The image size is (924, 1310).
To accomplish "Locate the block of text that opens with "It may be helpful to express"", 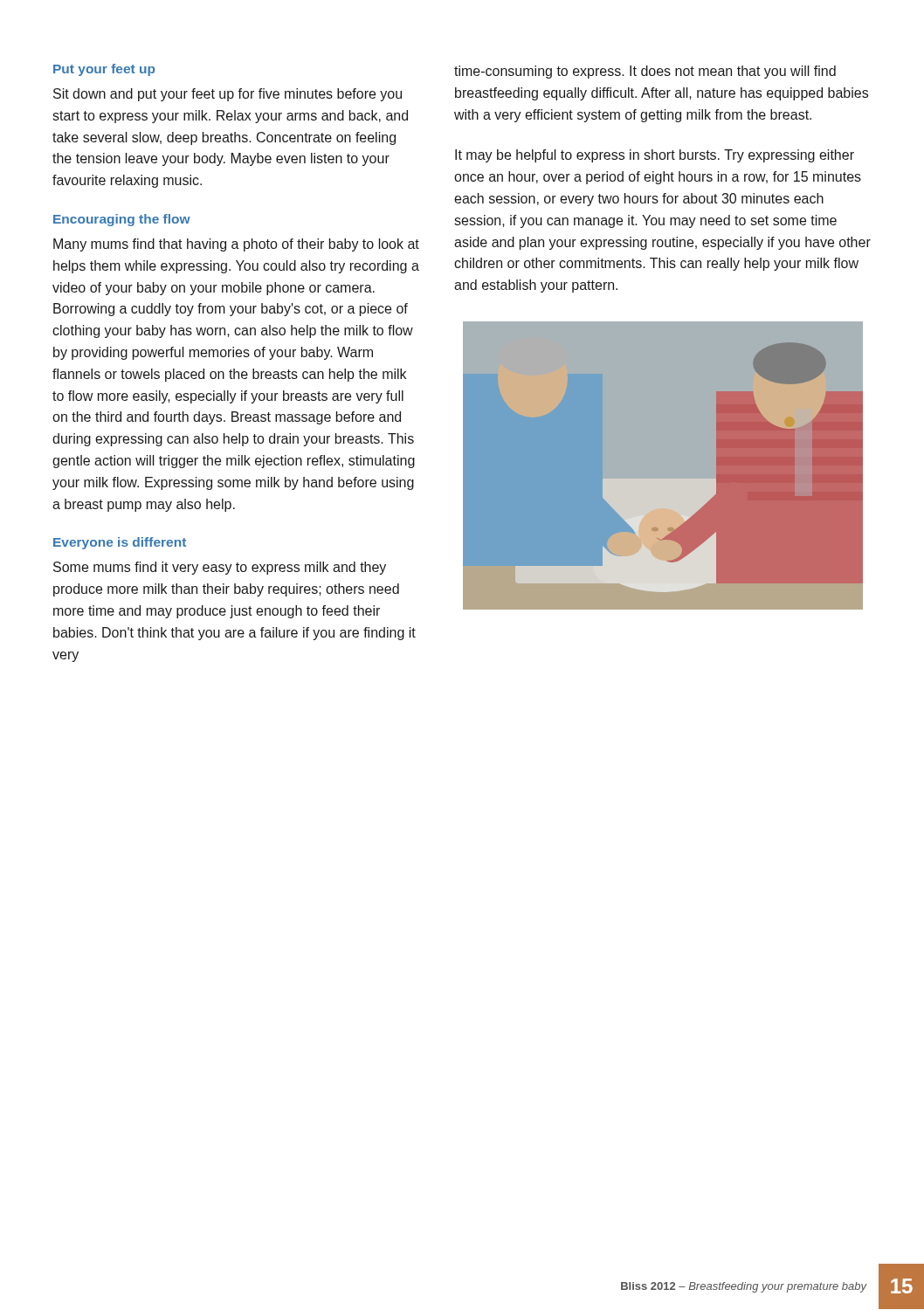I will pos(662,220).
